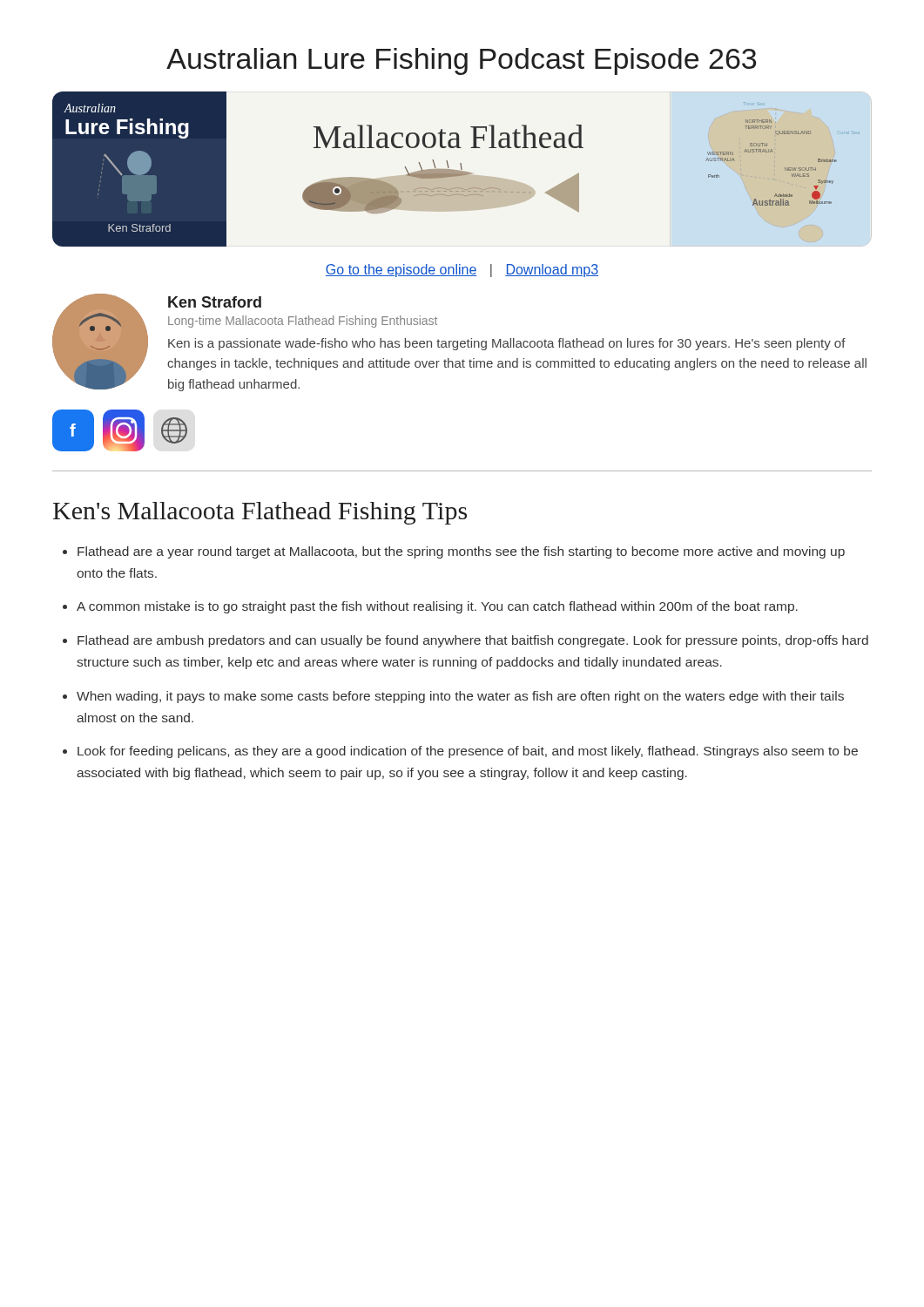Locate the logo

coord(462,430)
